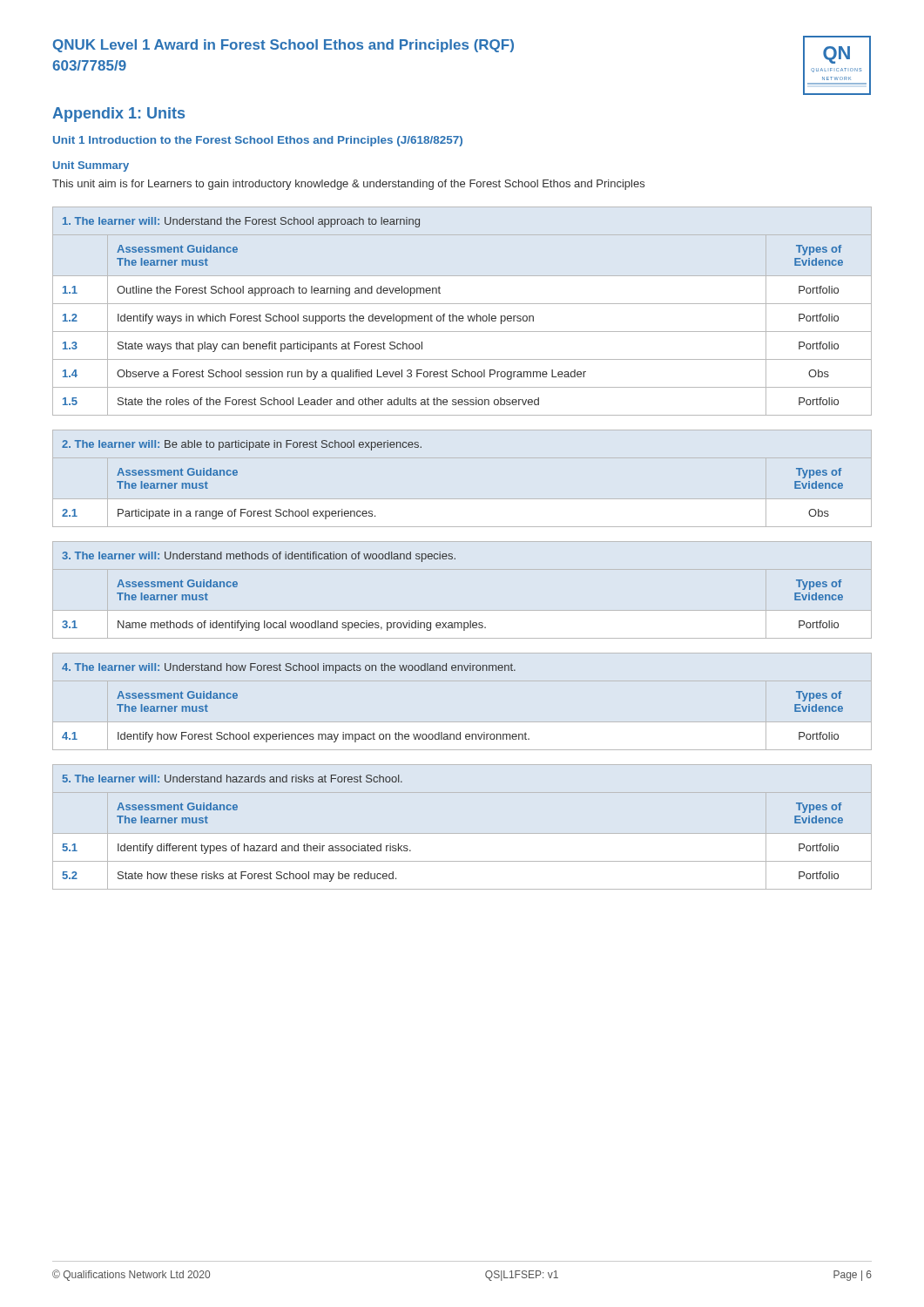Locate the logo

pos(837,65)
